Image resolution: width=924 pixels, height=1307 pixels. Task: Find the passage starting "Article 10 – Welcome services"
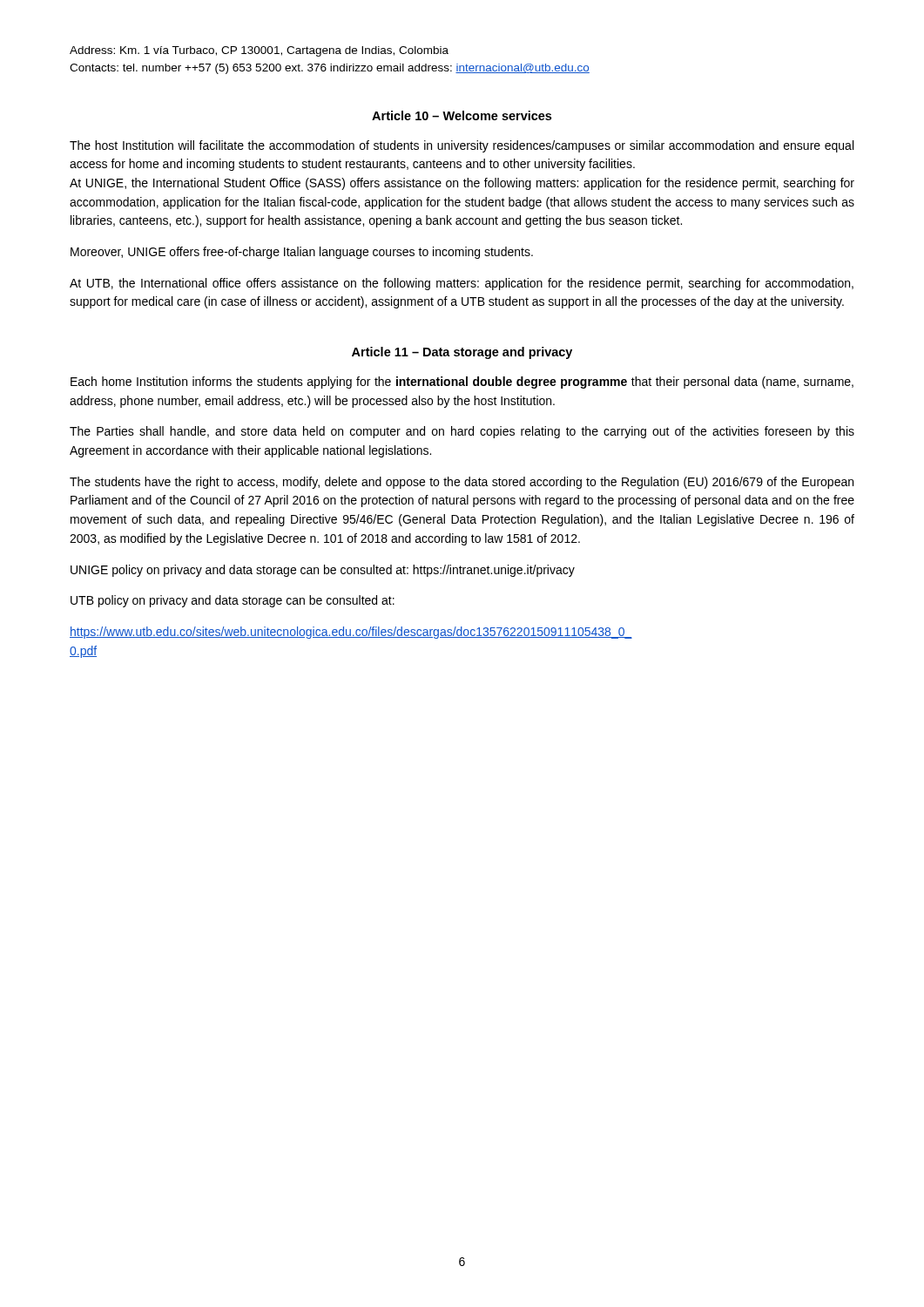(x=462, y=115)
